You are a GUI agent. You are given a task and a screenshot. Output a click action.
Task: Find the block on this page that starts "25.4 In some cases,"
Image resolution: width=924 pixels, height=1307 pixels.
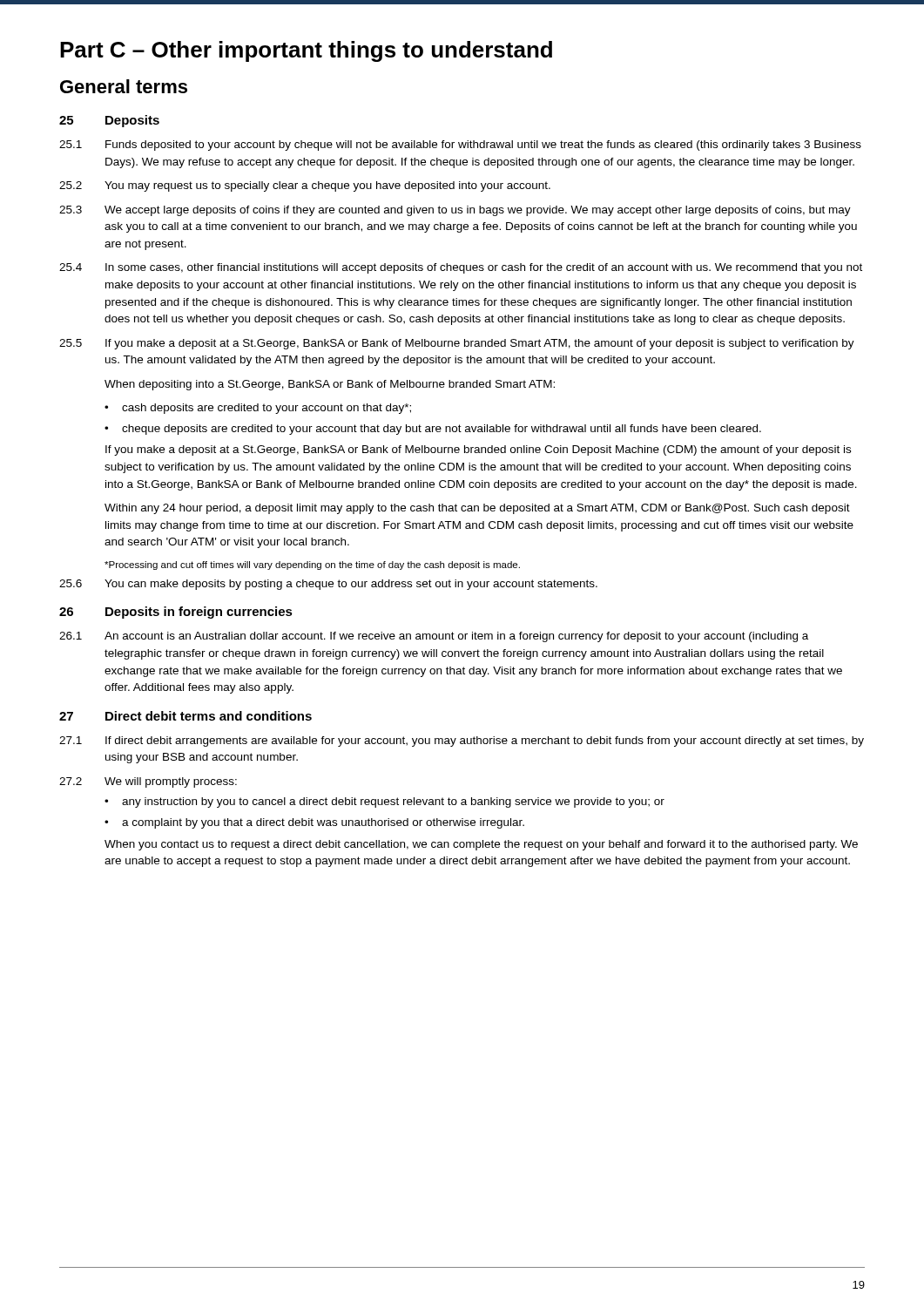point(462,293)
